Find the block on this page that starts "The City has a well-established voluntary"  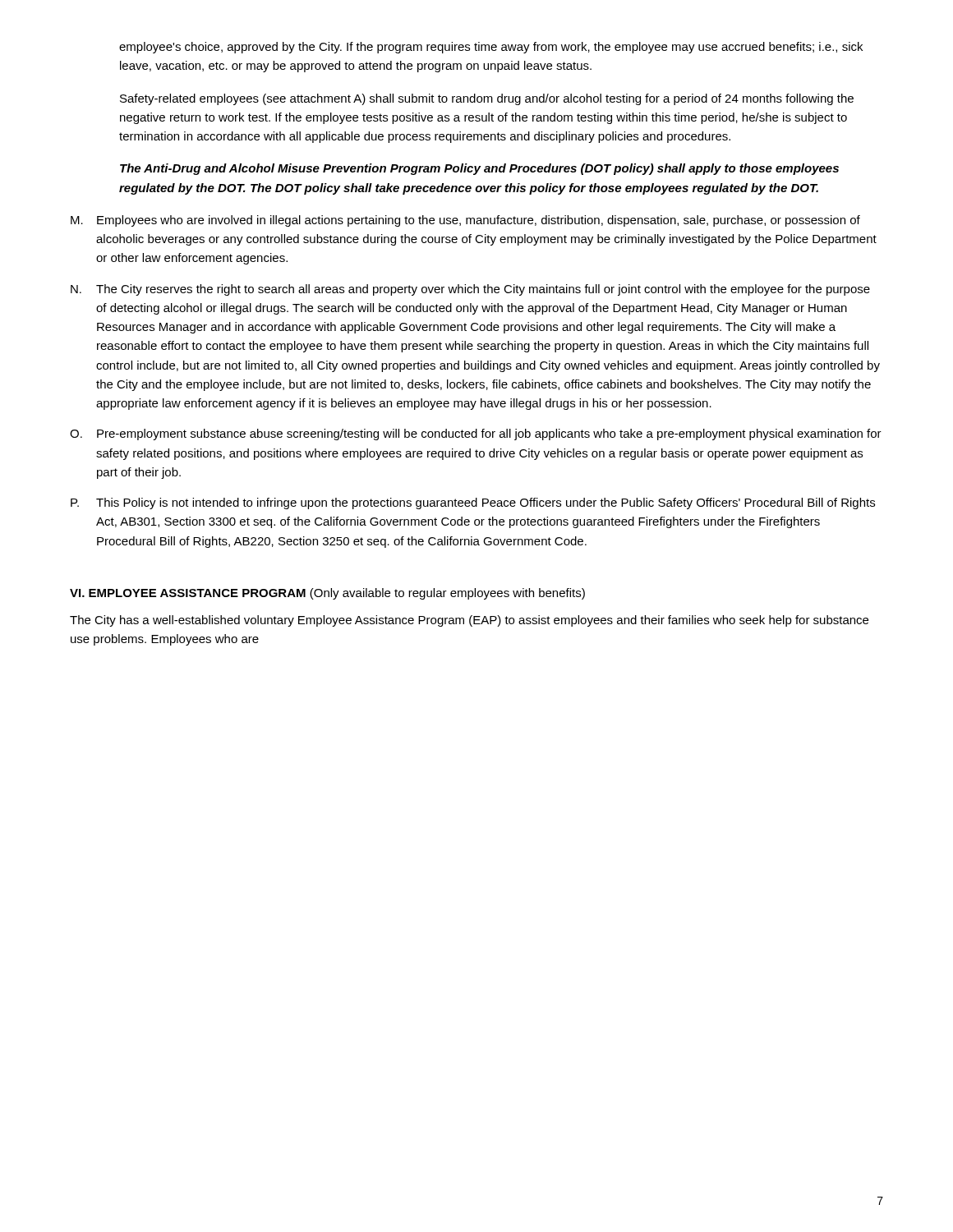469,629
